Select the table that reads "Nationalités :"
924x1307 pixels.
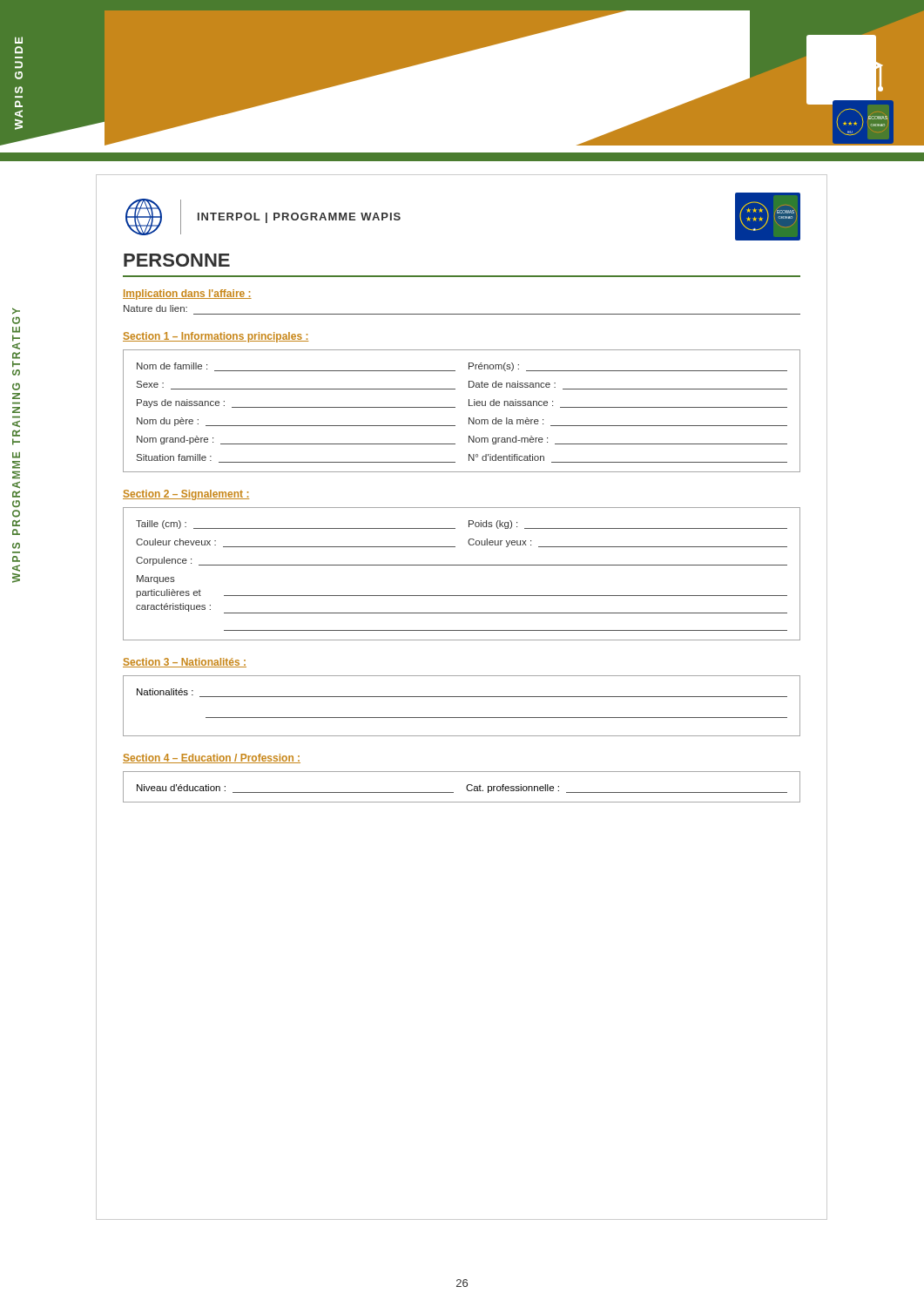[x=462, y=706]
